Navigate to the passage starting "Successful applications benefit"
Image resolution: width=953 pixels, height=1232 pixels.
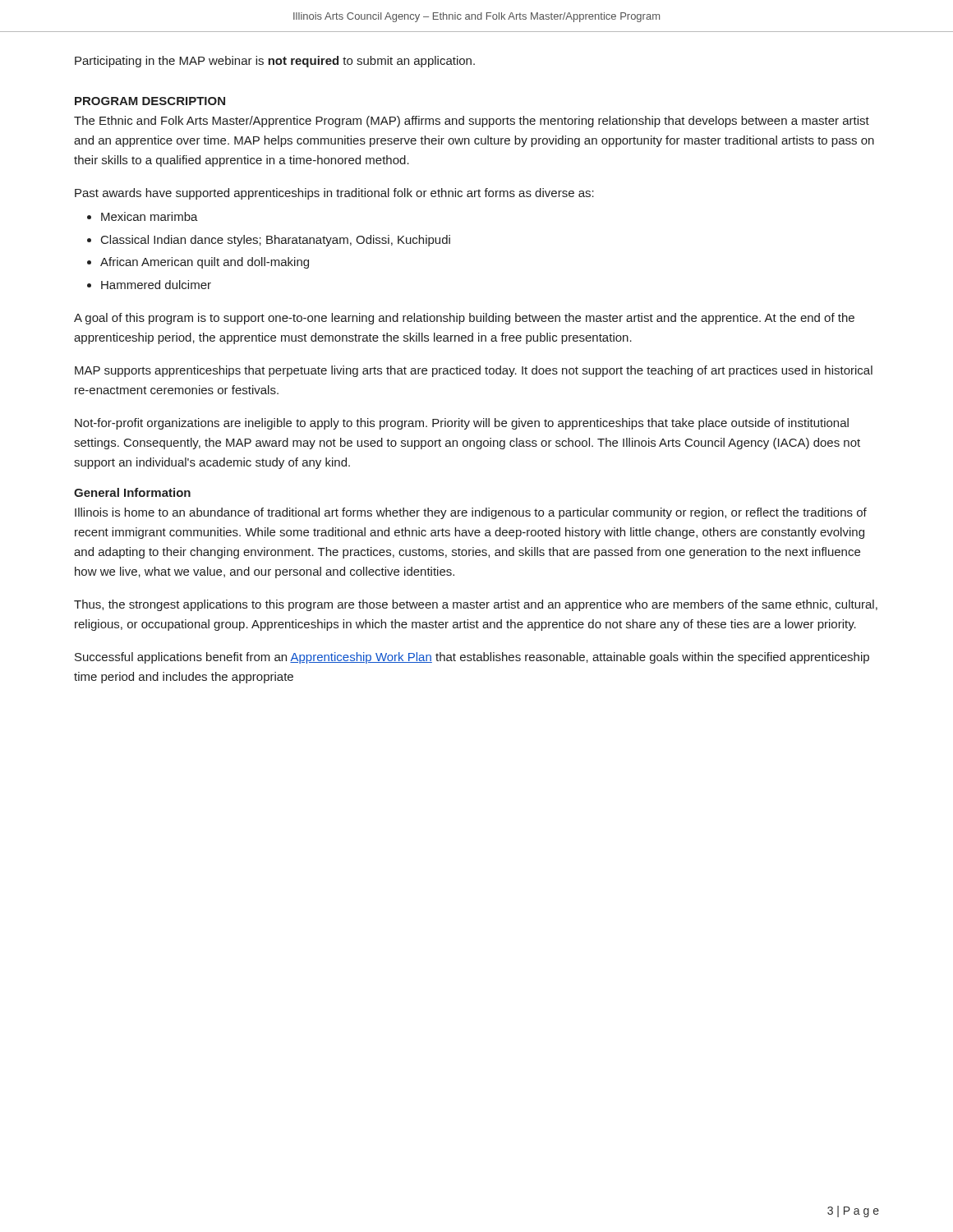(x=472, y=667)
